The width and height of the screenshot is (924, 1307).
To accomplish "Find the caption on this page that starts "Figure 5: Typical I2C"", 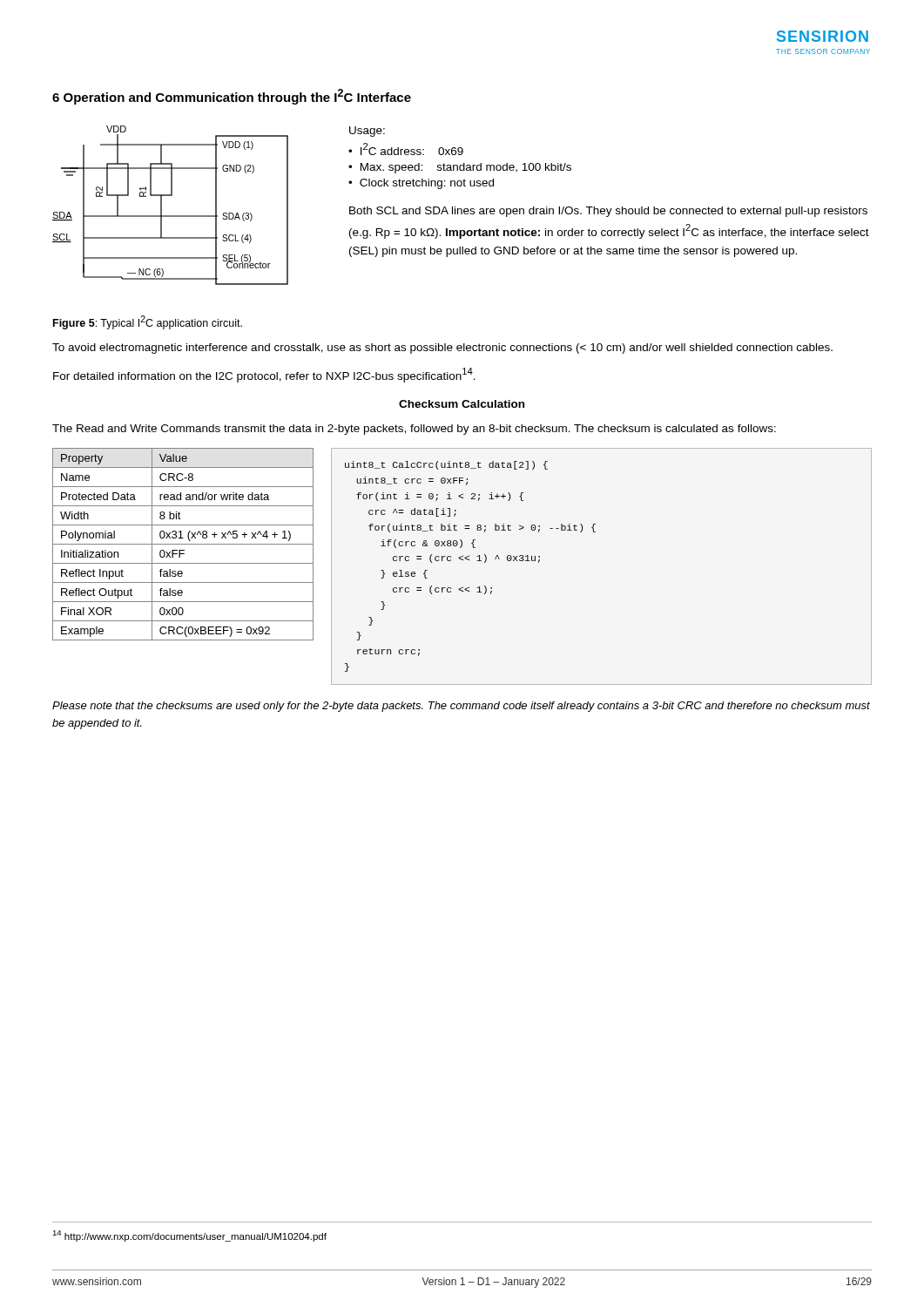I will coord(148,322).
